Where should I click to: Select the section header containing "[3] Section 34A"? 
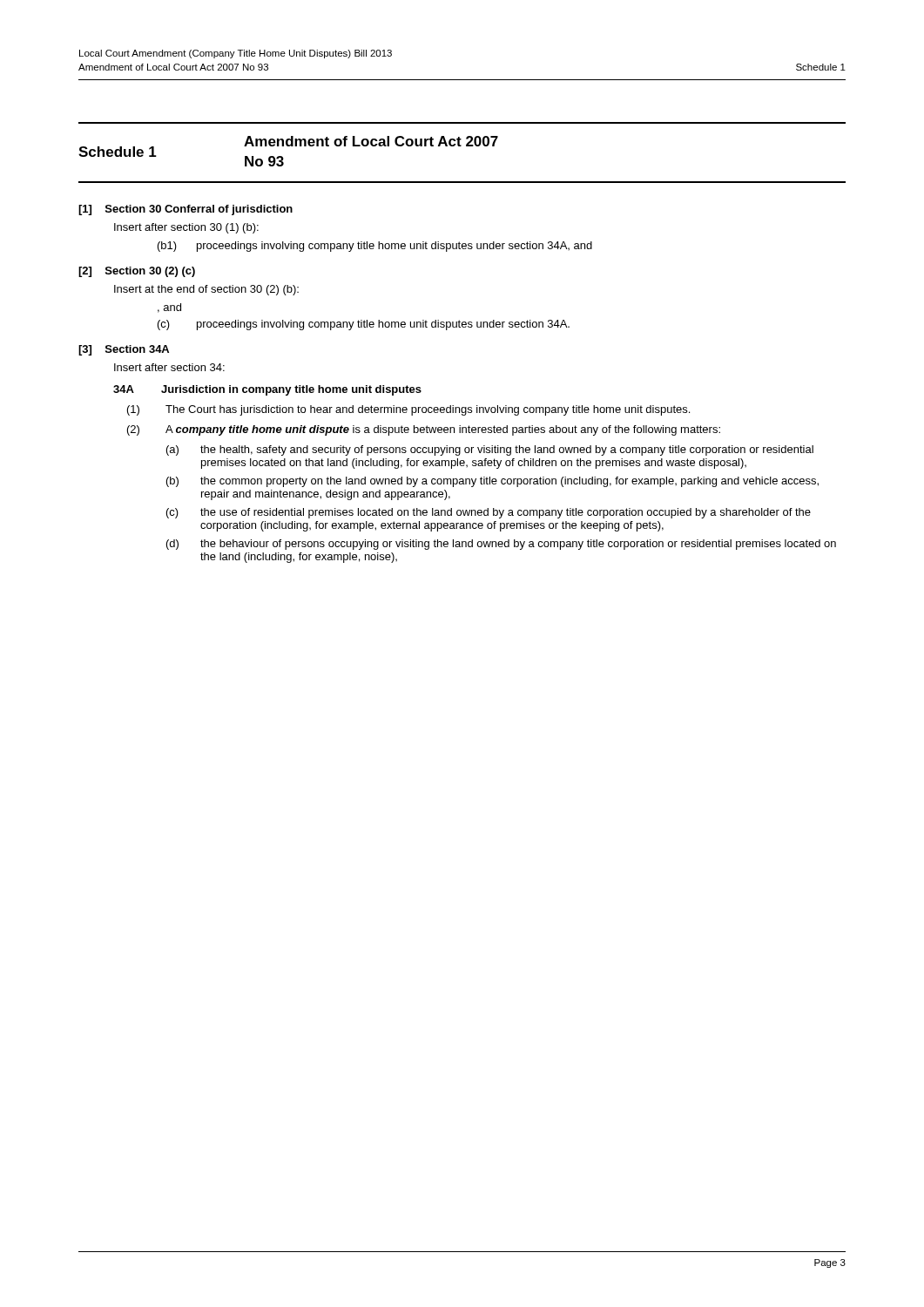pyautogui.click(x=124, y=349)
